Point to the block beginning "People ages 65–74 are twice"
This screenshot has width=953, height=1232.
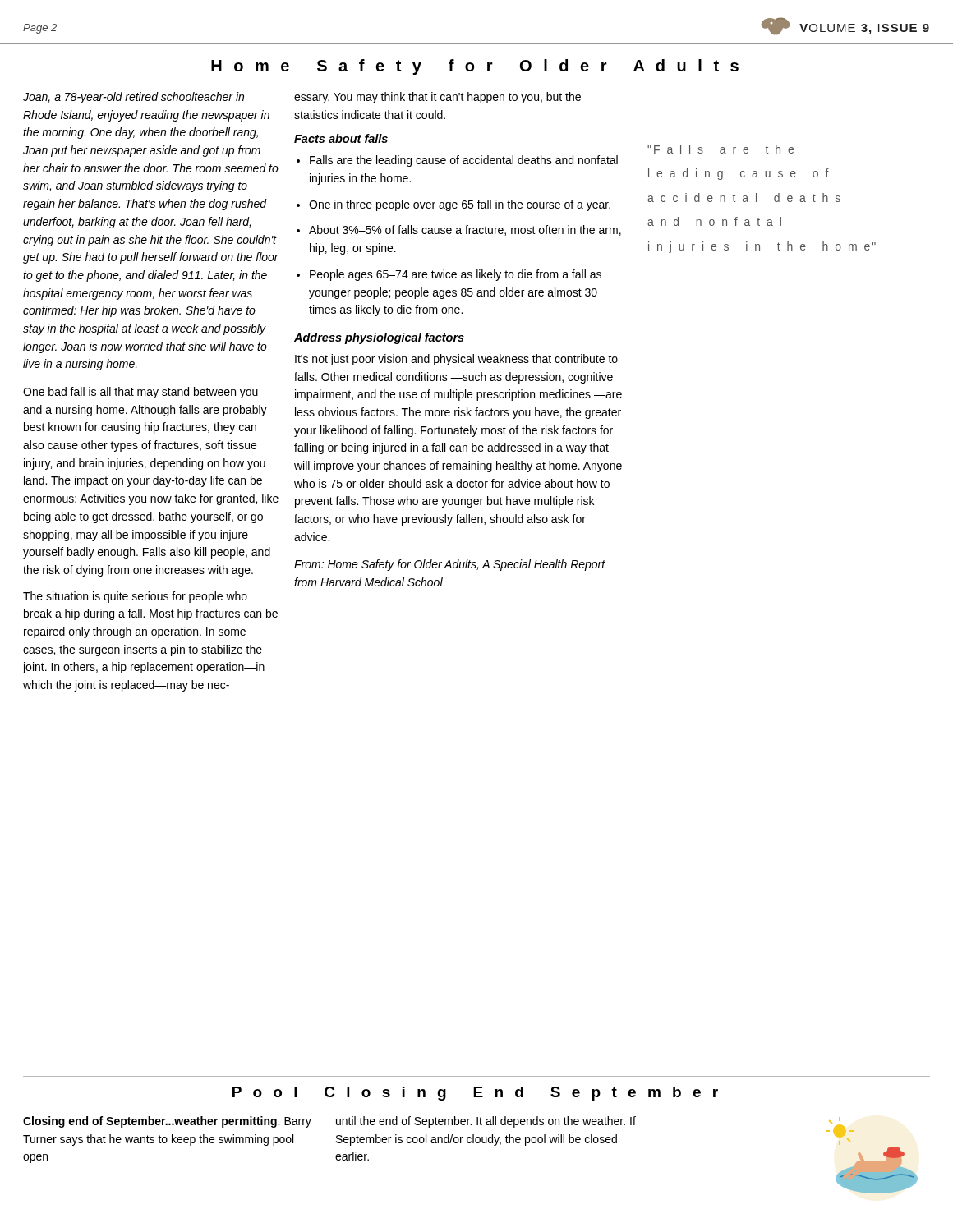tap(455, 292)
